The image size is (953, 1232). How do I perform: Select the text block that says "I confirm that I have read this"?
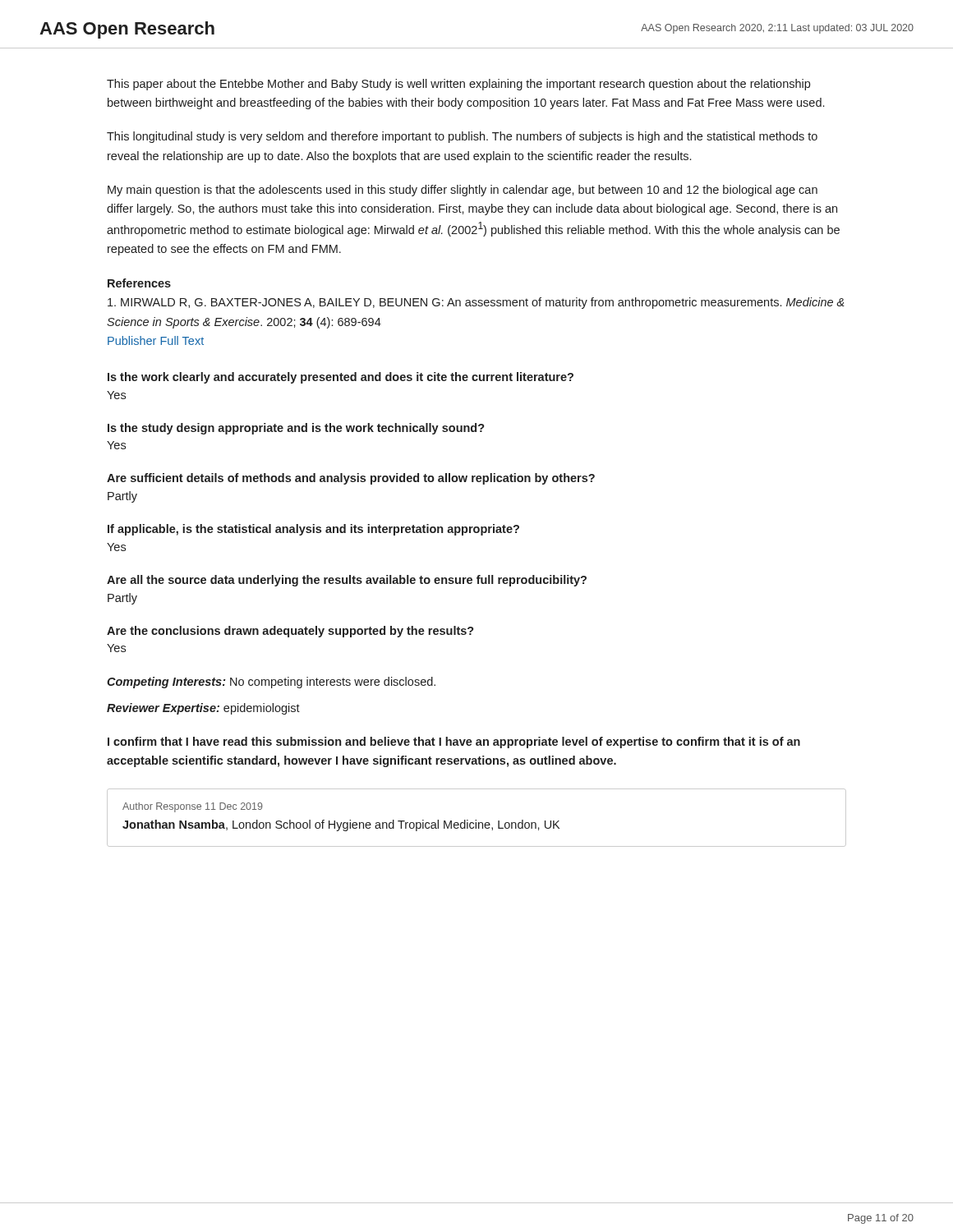tap(454, 751)
